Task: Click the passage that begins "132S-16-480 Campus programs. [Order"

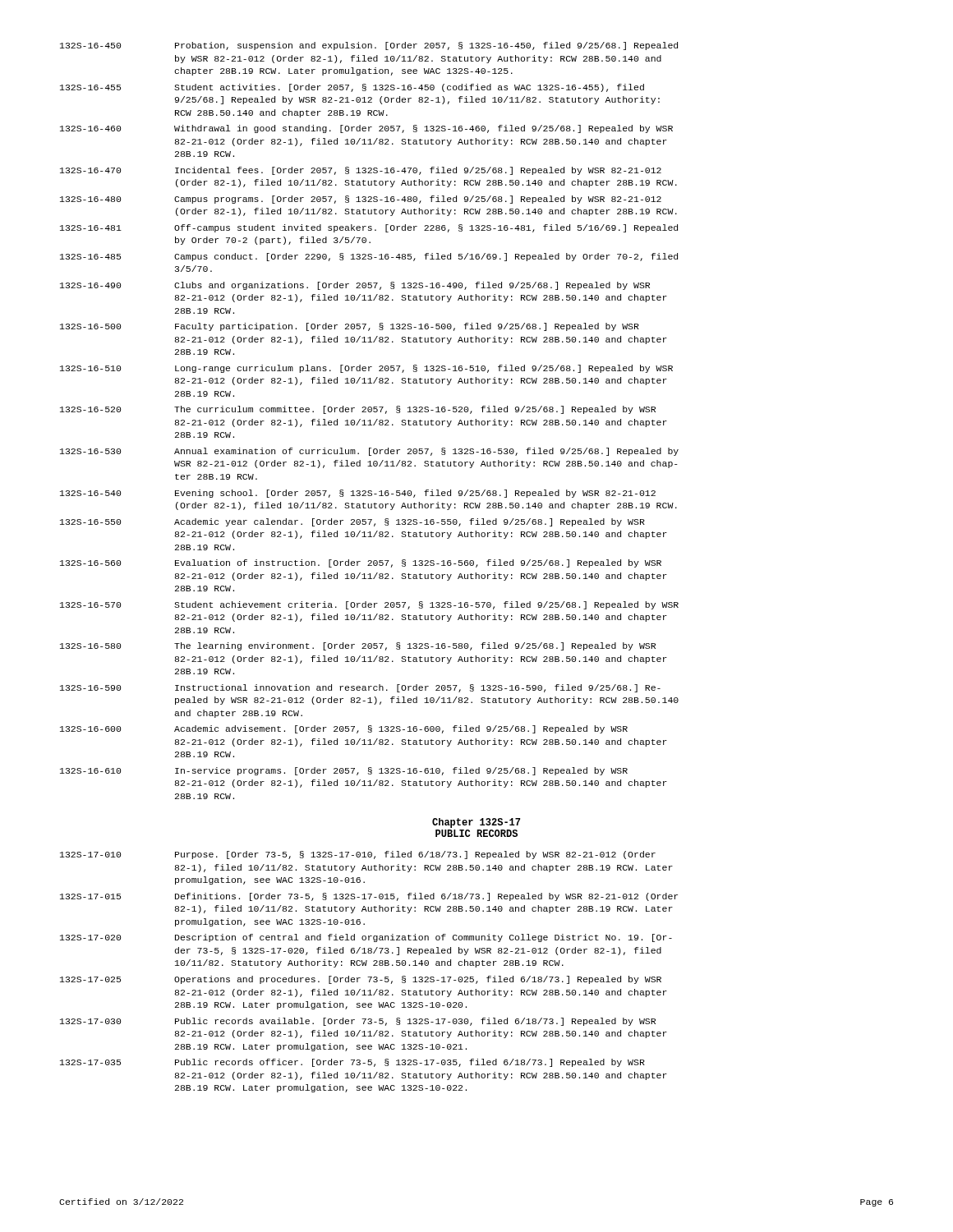Action: tap(476, 205)
